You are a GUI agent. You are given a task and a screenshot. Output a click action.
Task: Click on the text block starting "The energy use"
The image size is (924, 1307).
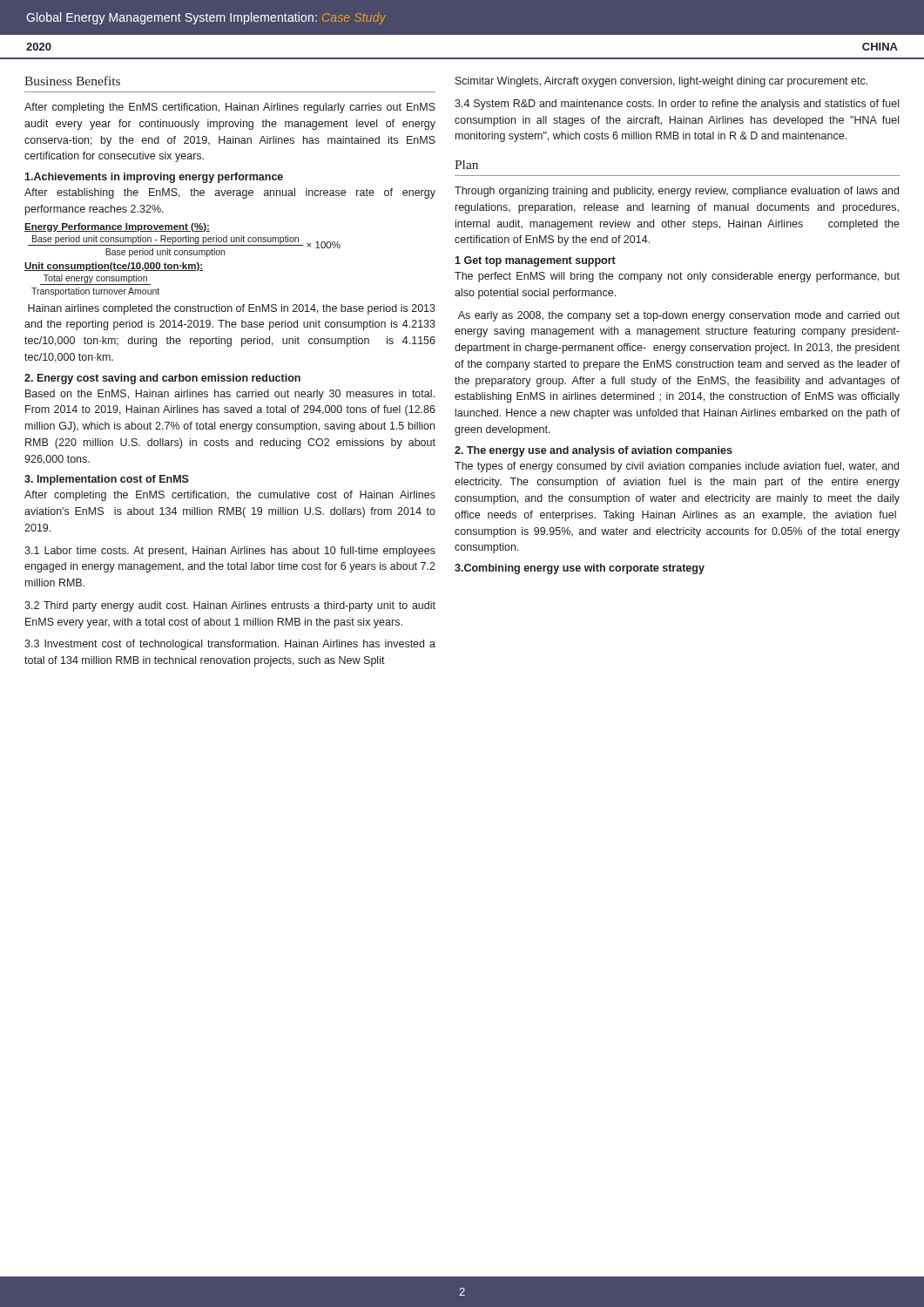593,450
